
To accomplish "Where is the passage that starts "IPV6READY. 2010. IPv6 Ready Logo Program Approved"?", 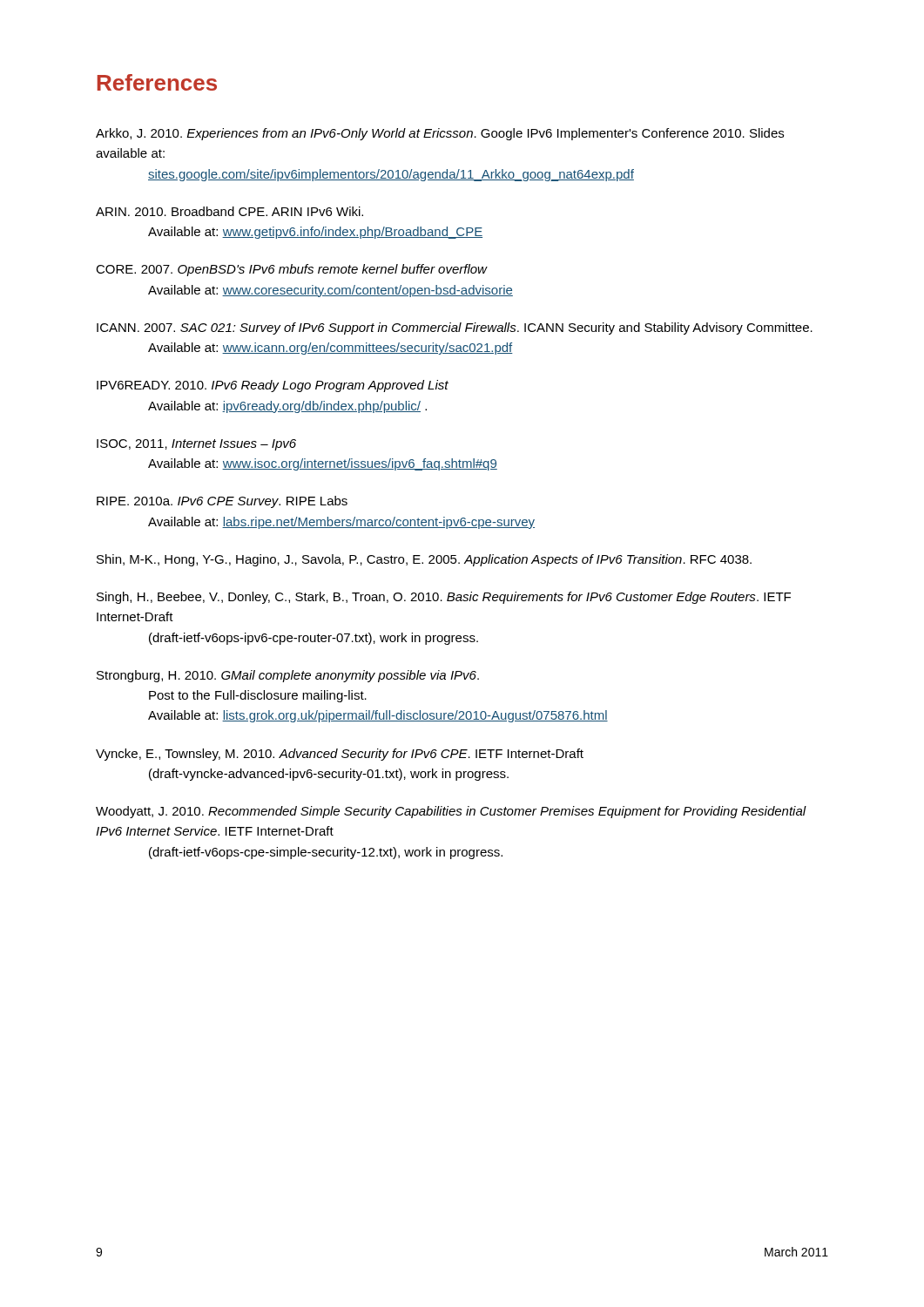I will pyautogui.click(x=273, y=386).
